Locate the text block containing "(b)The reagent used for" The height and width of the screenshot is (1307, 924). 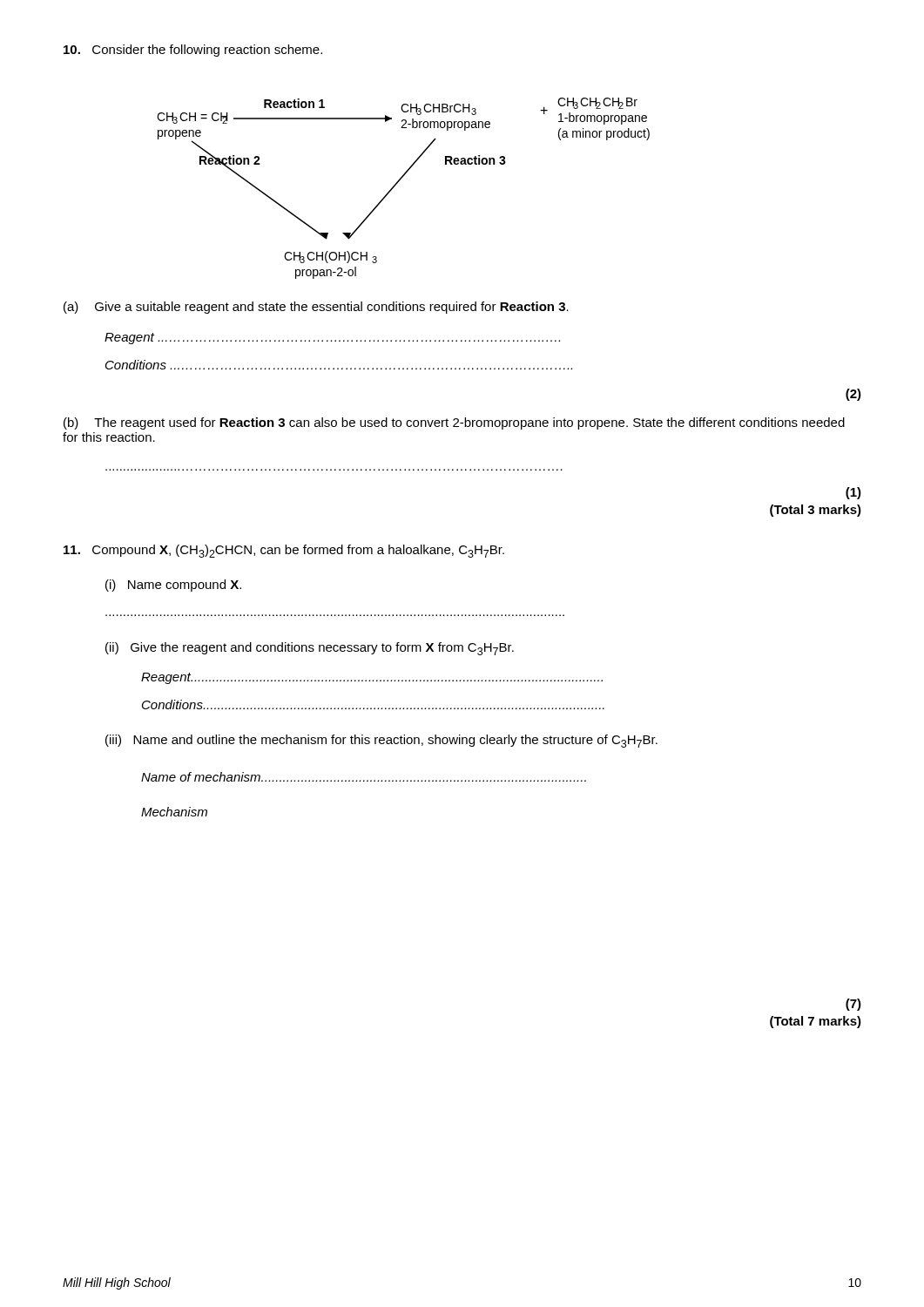(x=454, y=430)
